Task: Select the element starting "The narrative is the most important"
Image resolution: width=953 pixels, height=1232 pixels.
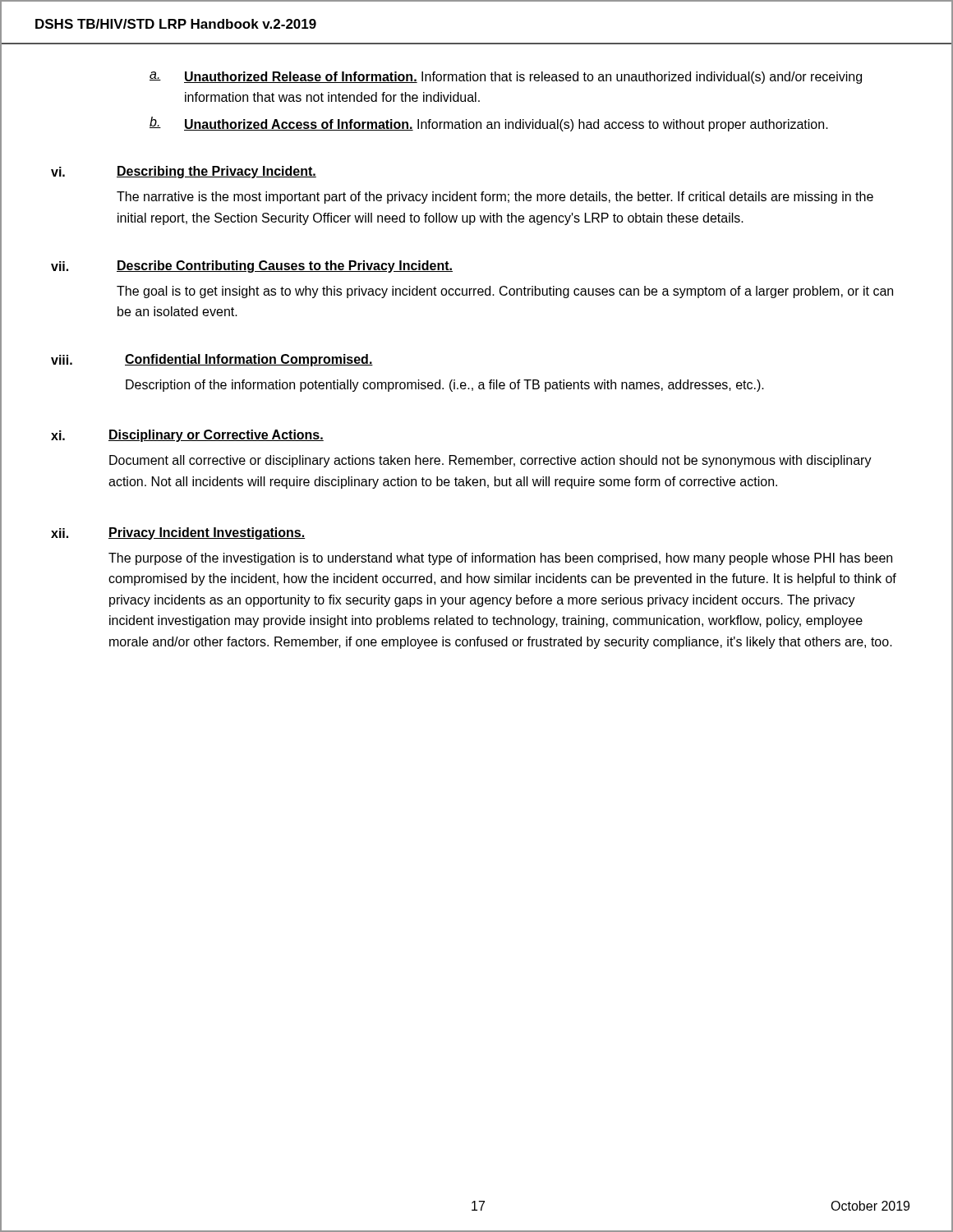Action: (x=495, y=208)
